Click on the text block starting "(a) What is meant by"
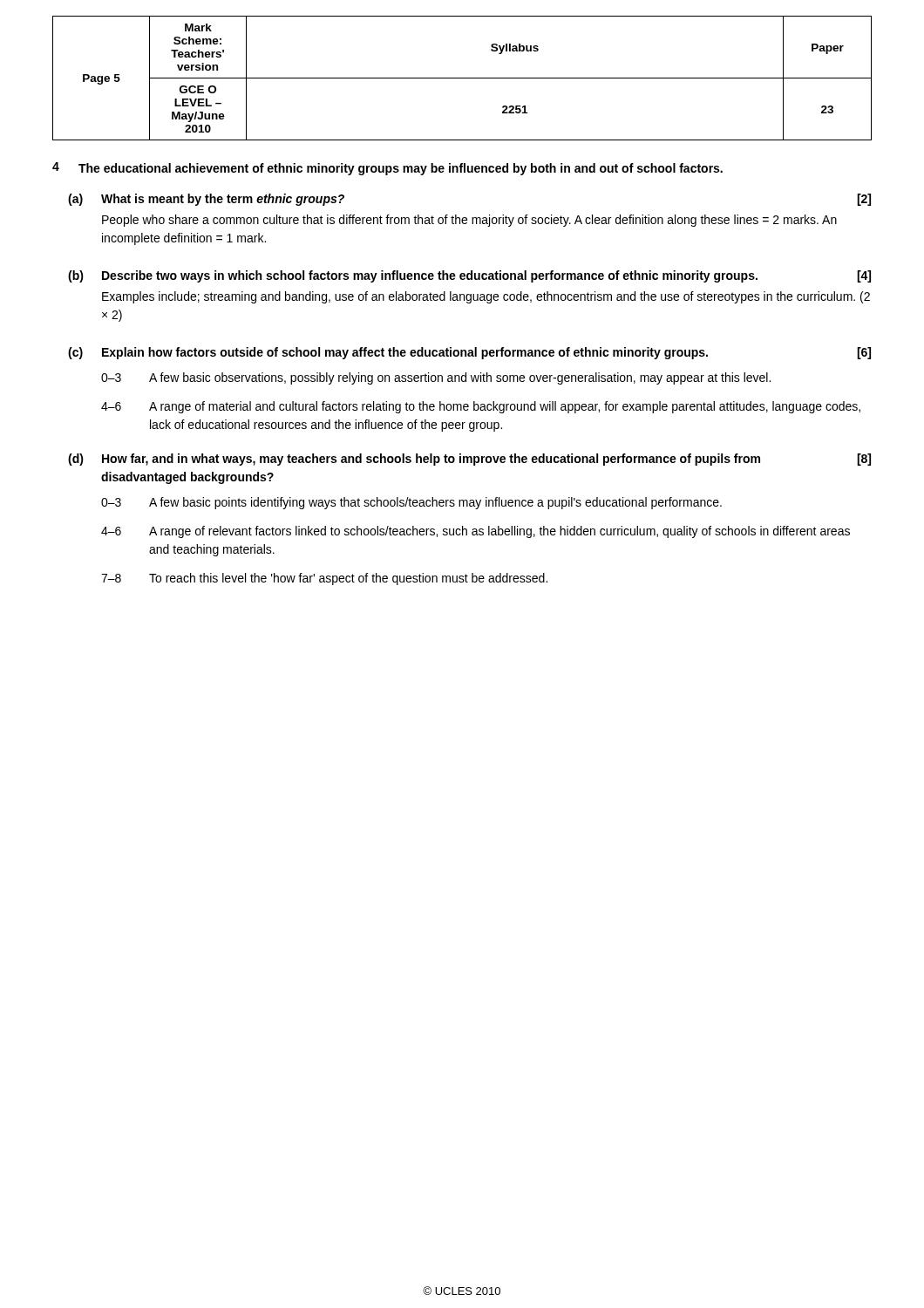This screenshot has width=924, height=1308. pyautogui.click(x=470, y=219)
